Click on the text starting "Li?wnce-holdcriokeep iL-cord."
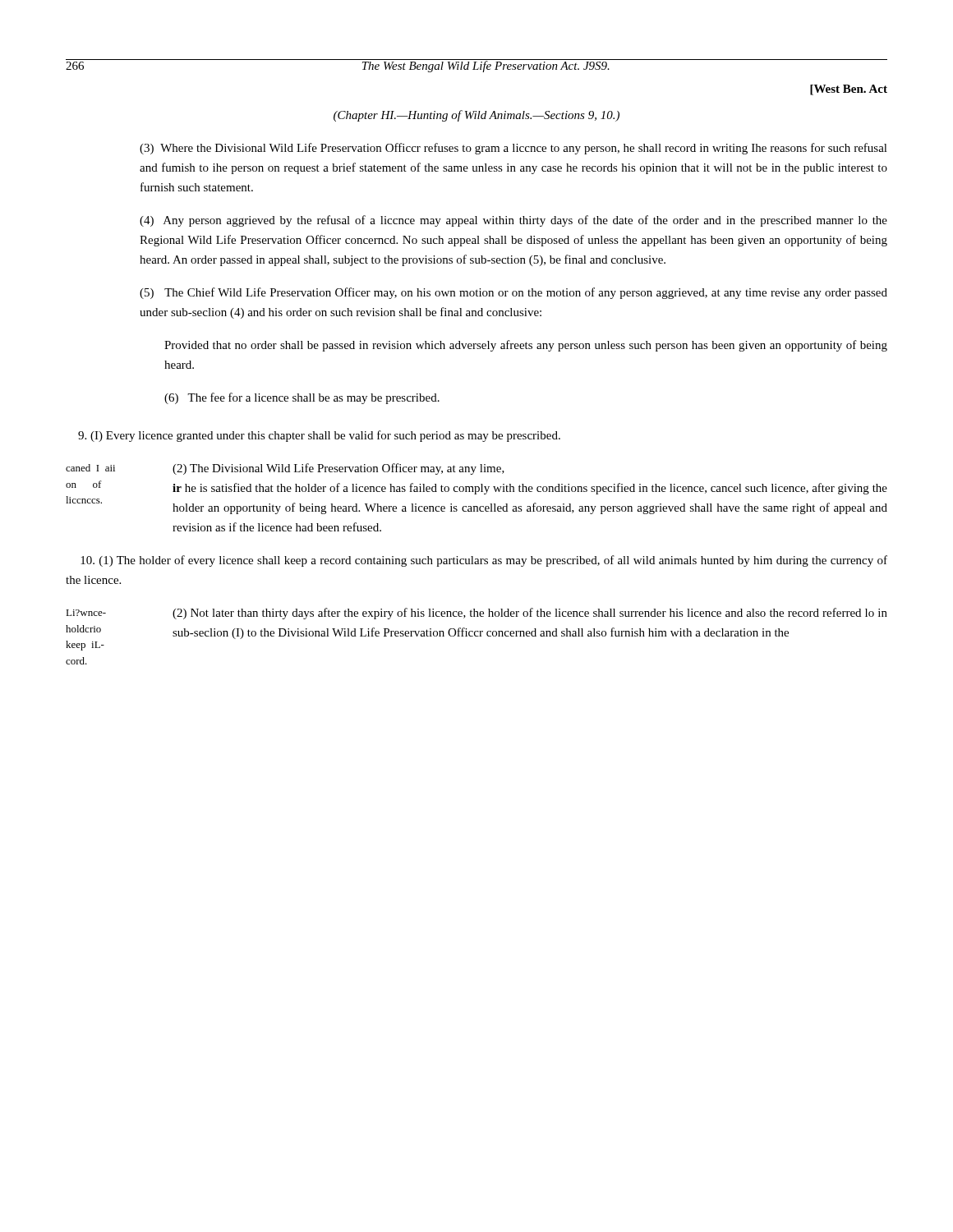 [x=86, y=636]
